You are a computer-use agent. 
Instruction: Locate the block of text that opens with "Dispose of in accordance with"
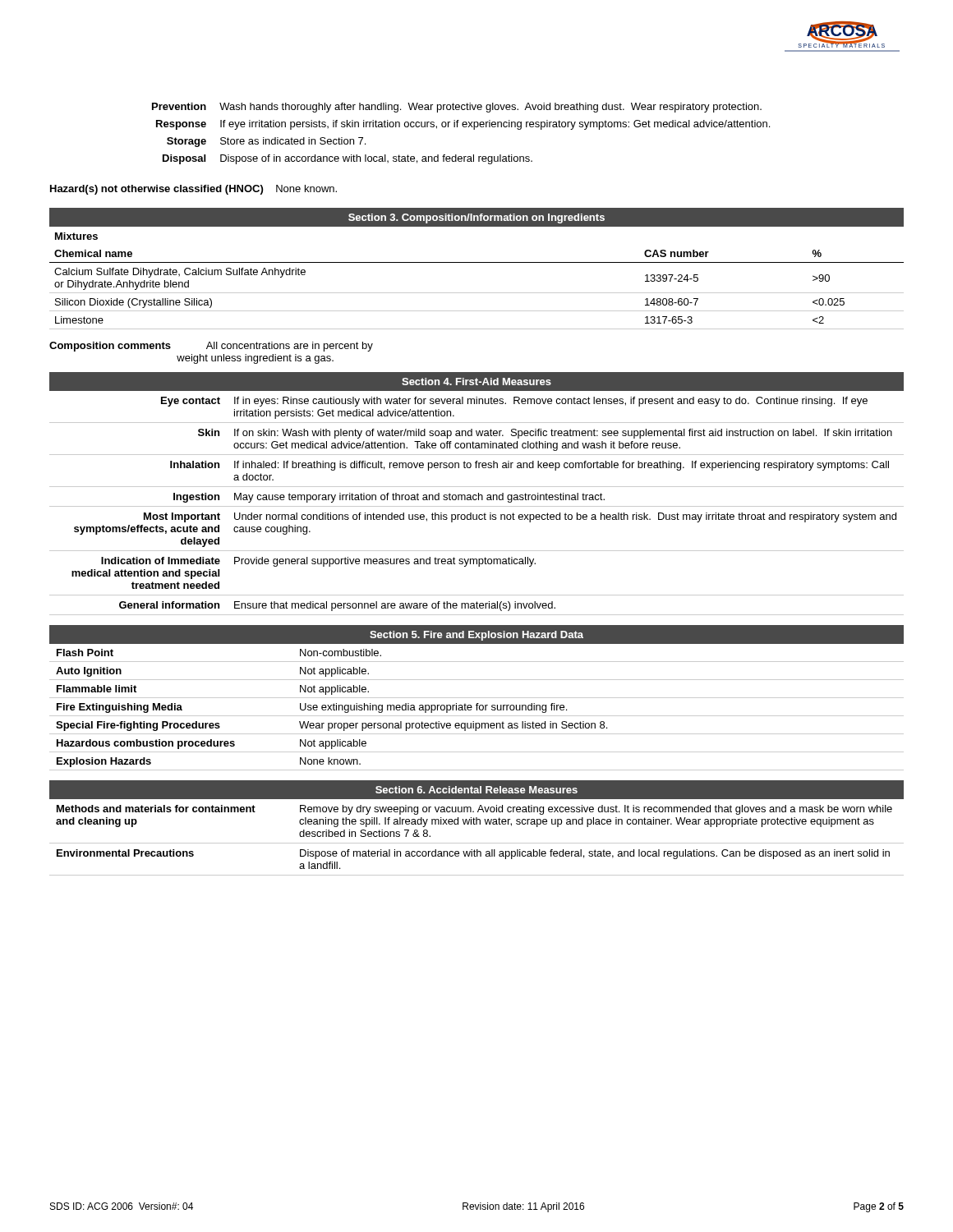pos(376,158)
